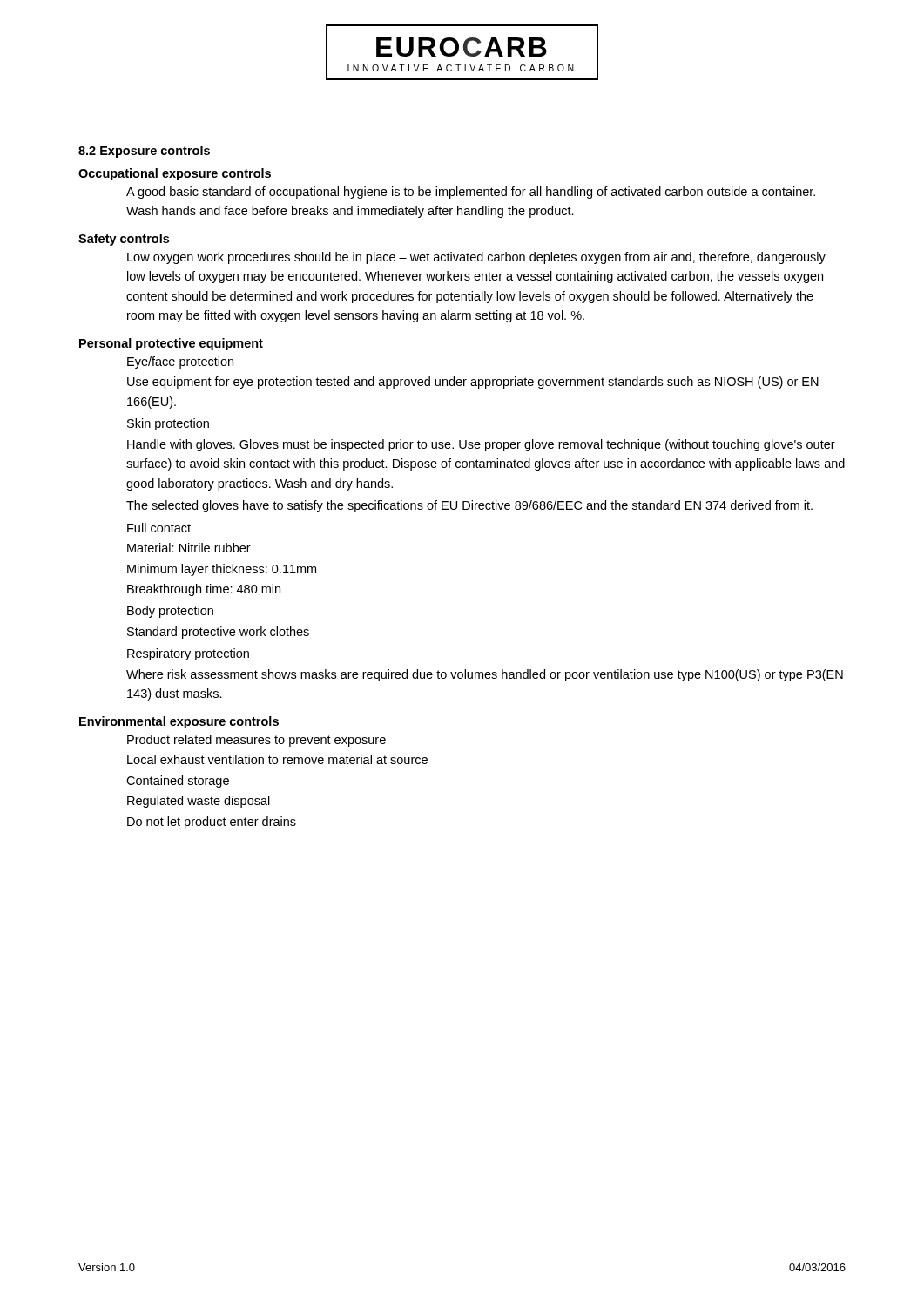Find the list item containing "Contained storage"

(x=178, y=780)
